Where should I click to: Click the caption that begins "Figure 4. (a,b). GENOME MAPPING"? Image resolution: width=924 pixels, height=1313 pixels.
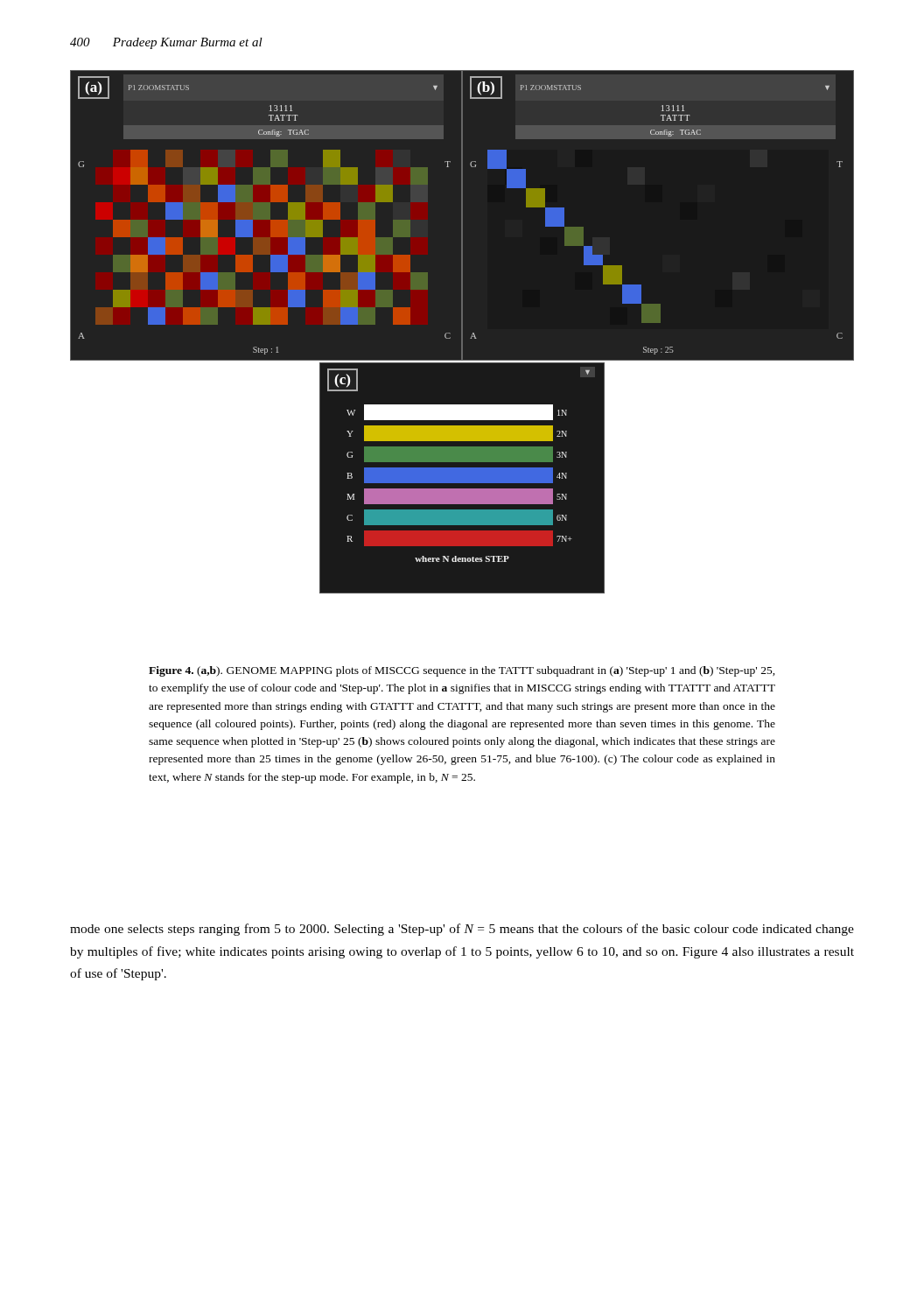pyautogui.click(x=462, y=723)
